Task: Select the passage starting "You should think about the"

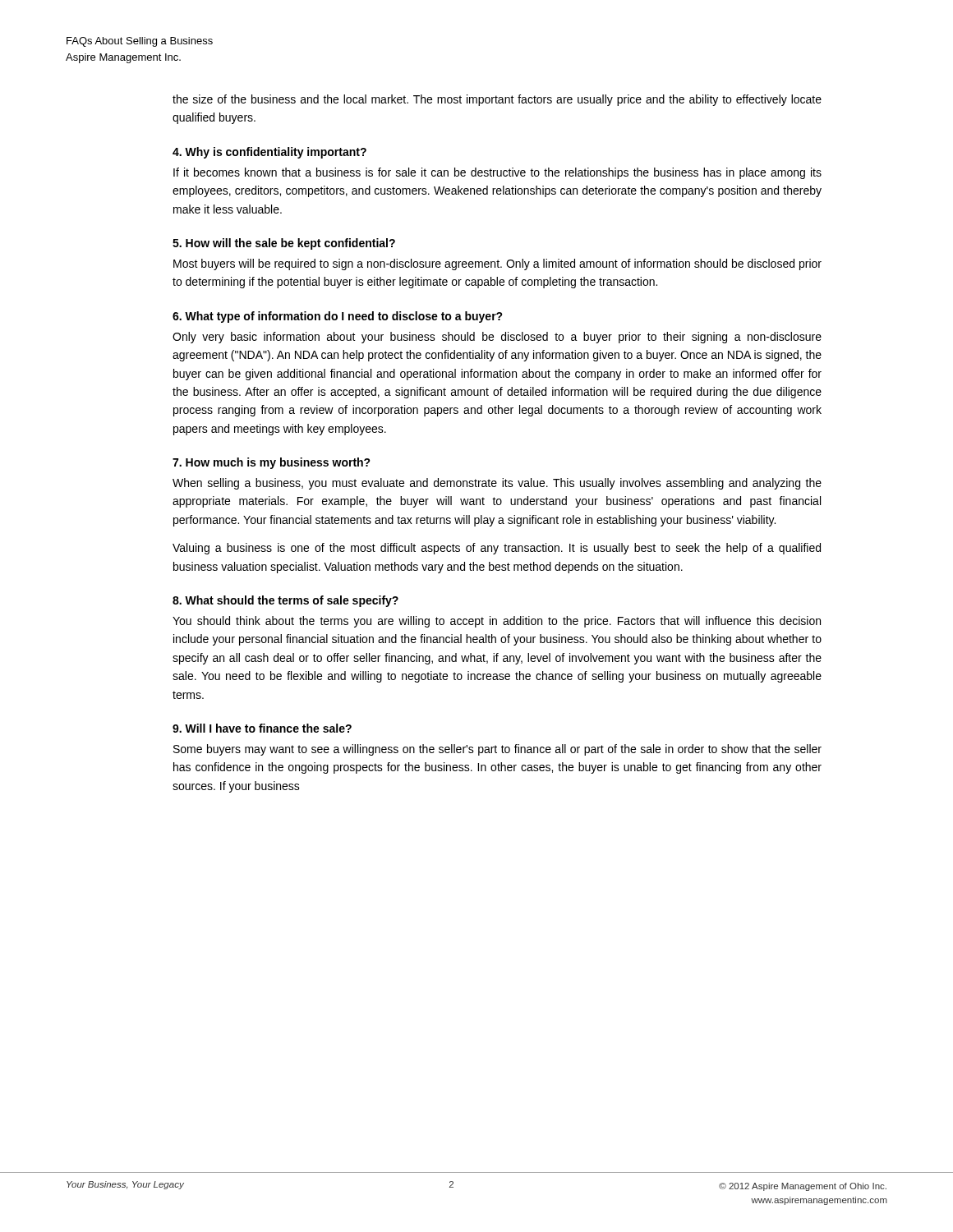Action: 497,658
